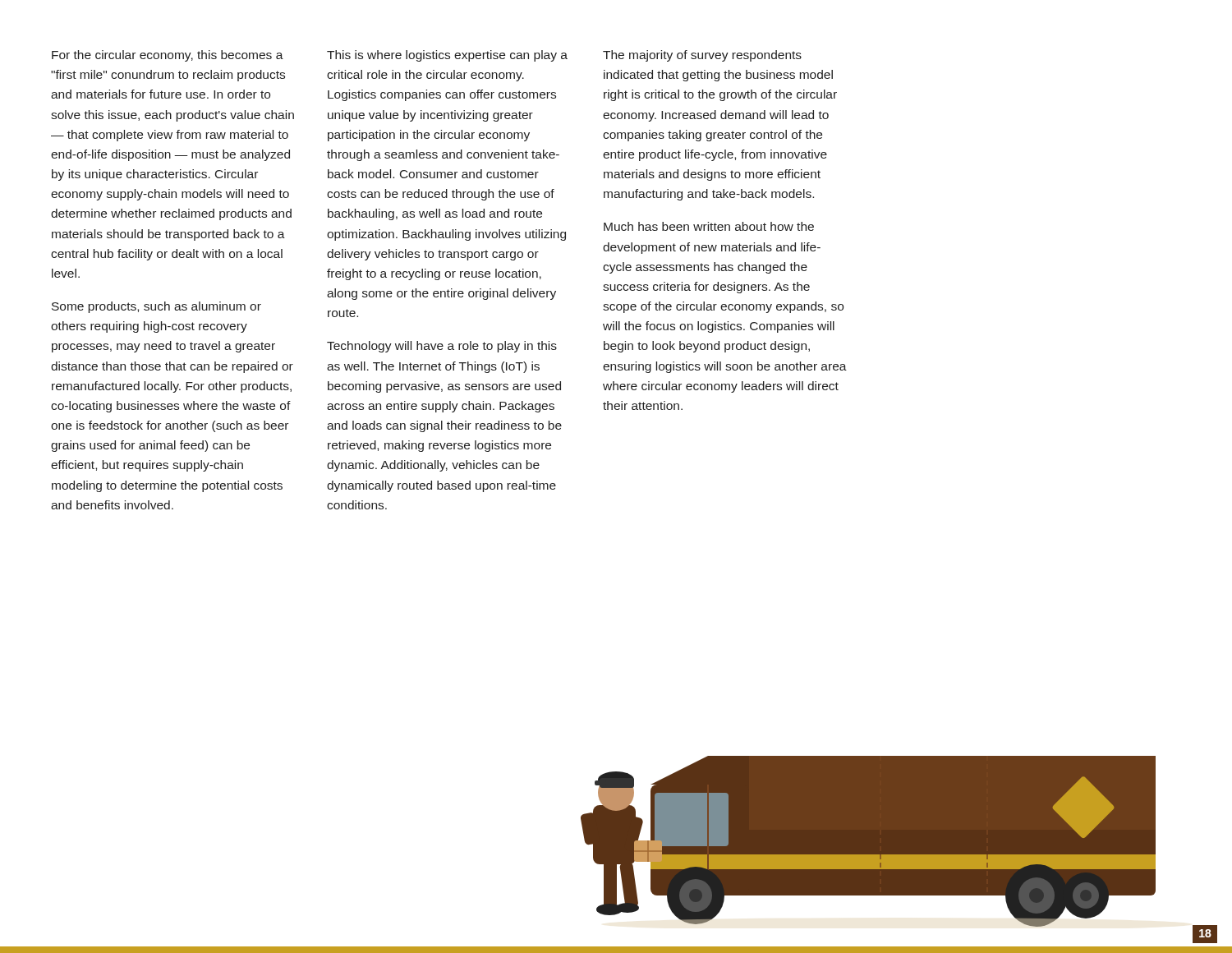
Task: Find the illustration
Action: (880, 819)
